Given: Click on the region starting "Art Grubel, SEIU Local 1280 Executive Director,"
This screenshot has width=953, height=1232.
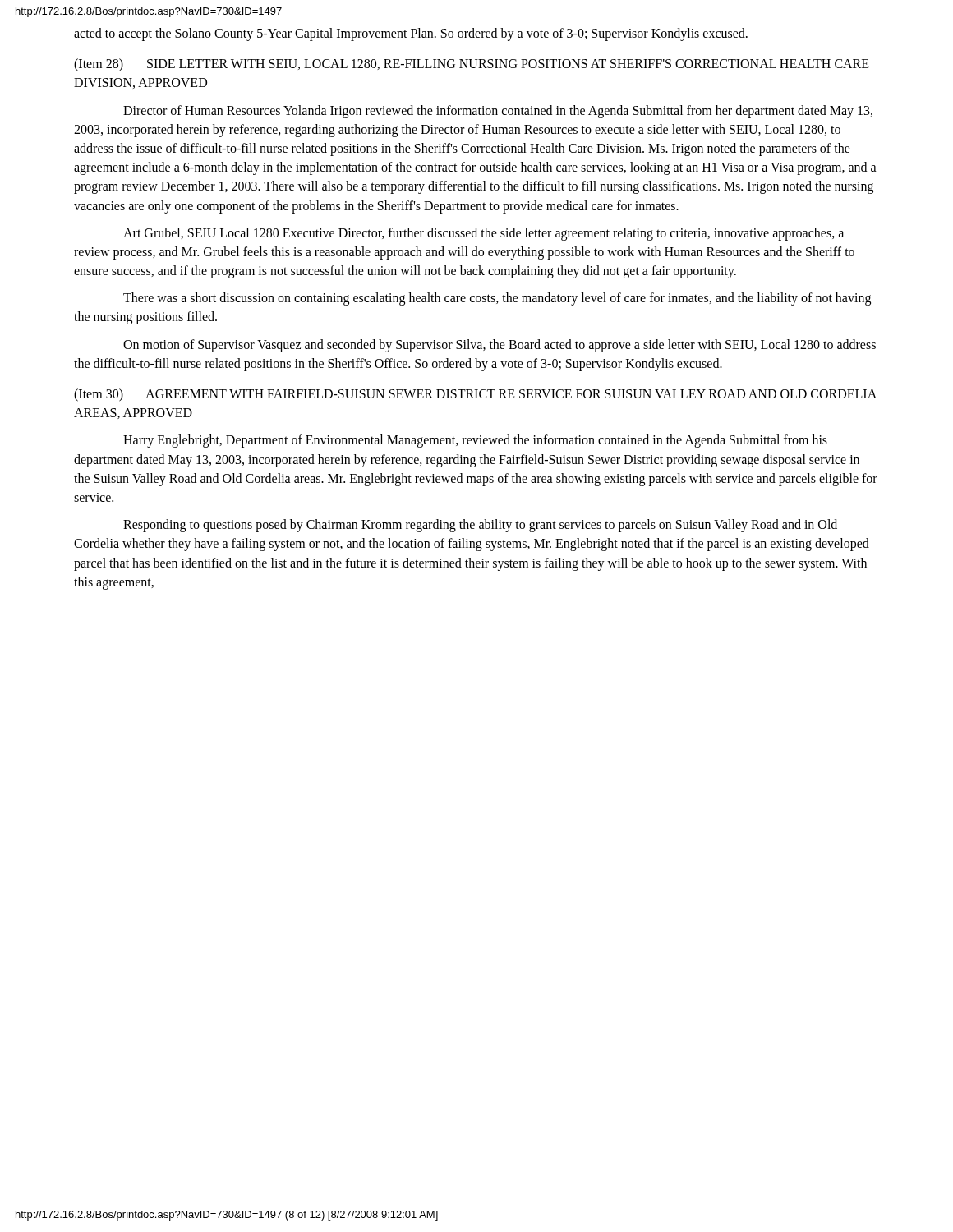Looking at the screenshot, I should click(x=476, y=252).
